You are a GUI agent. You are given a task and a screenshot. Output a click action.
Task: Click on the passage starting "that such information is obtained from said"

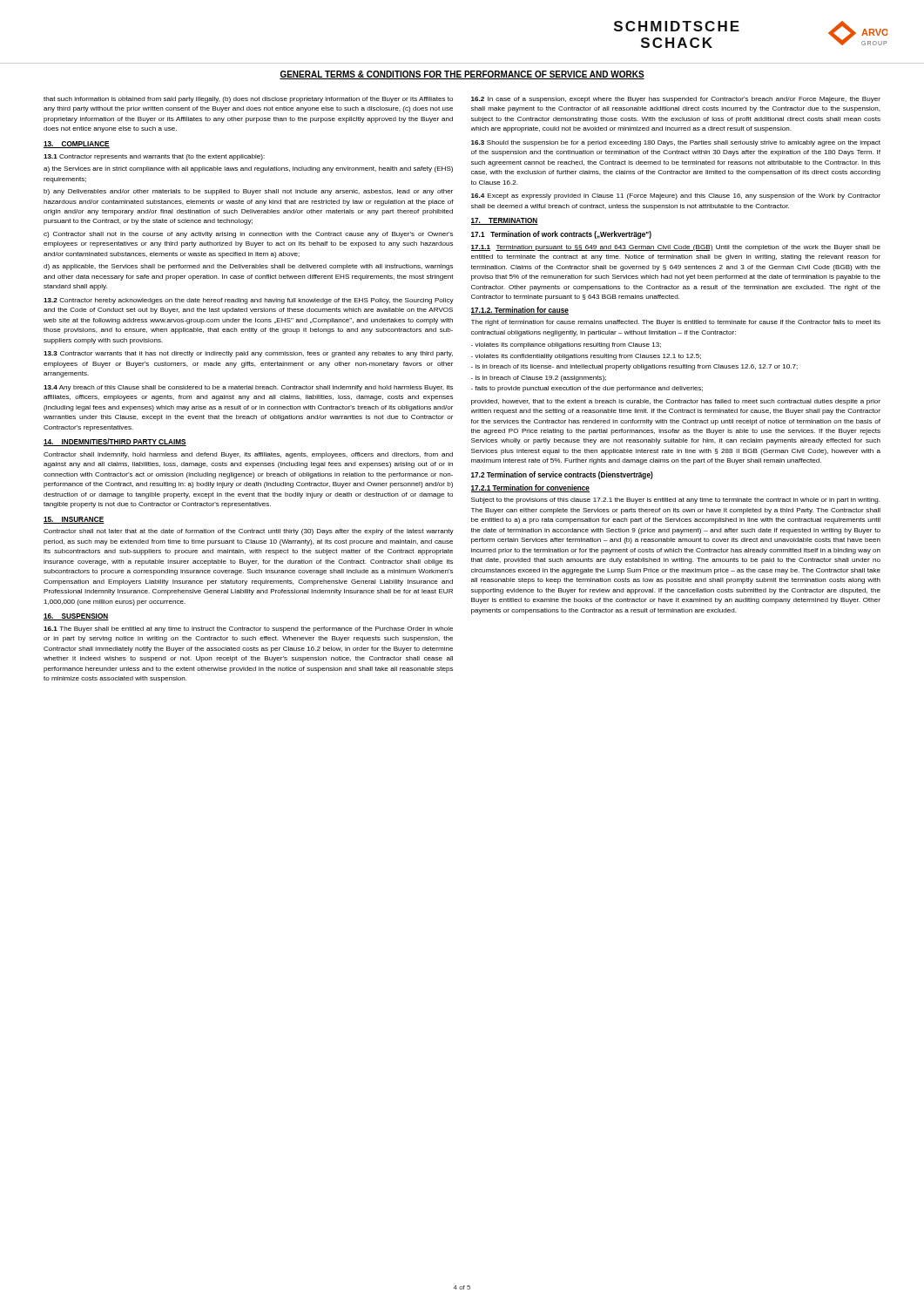click(x=248, y=114)
